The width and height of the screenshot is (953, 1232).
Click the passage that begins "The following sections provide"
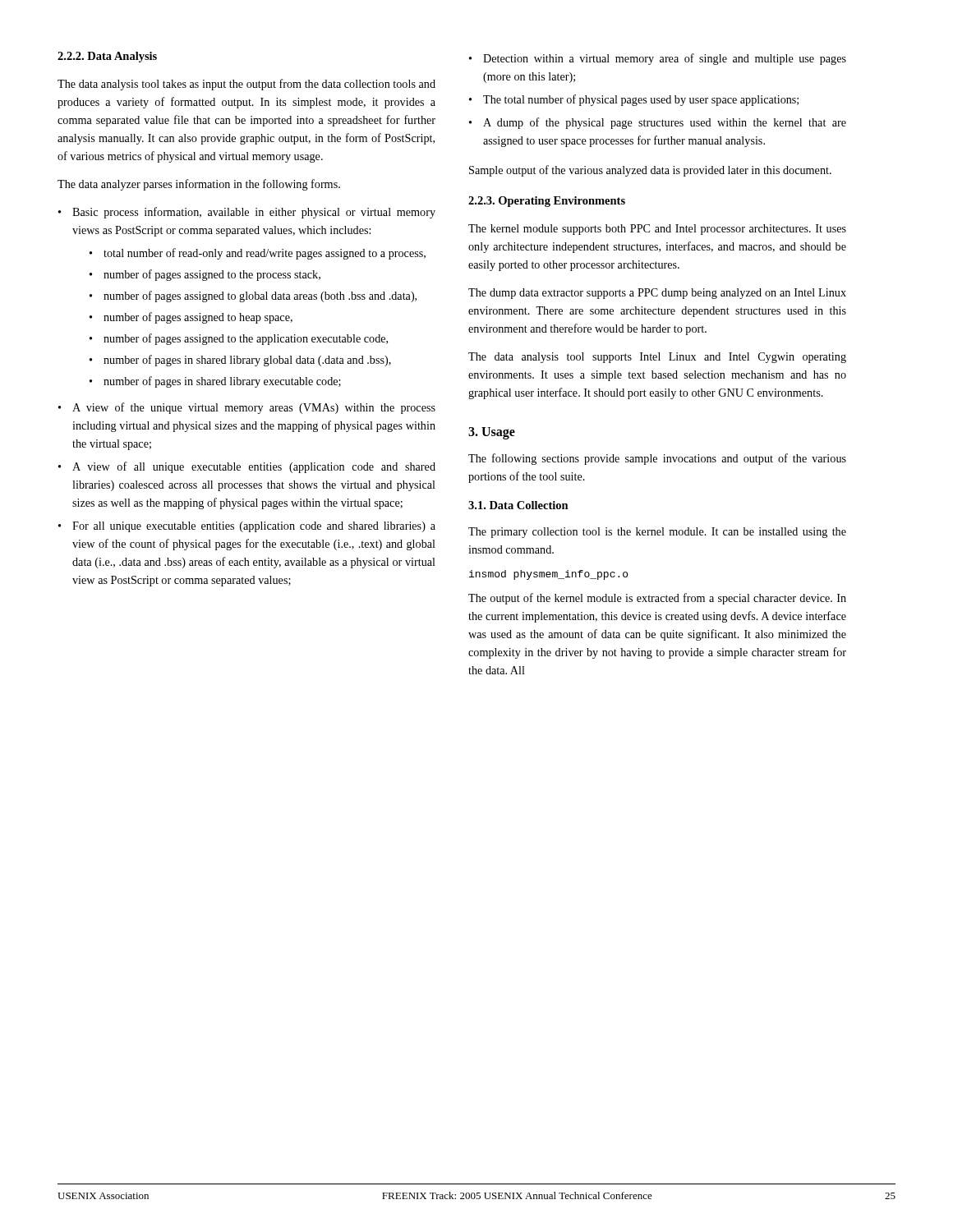pos(657,467)
